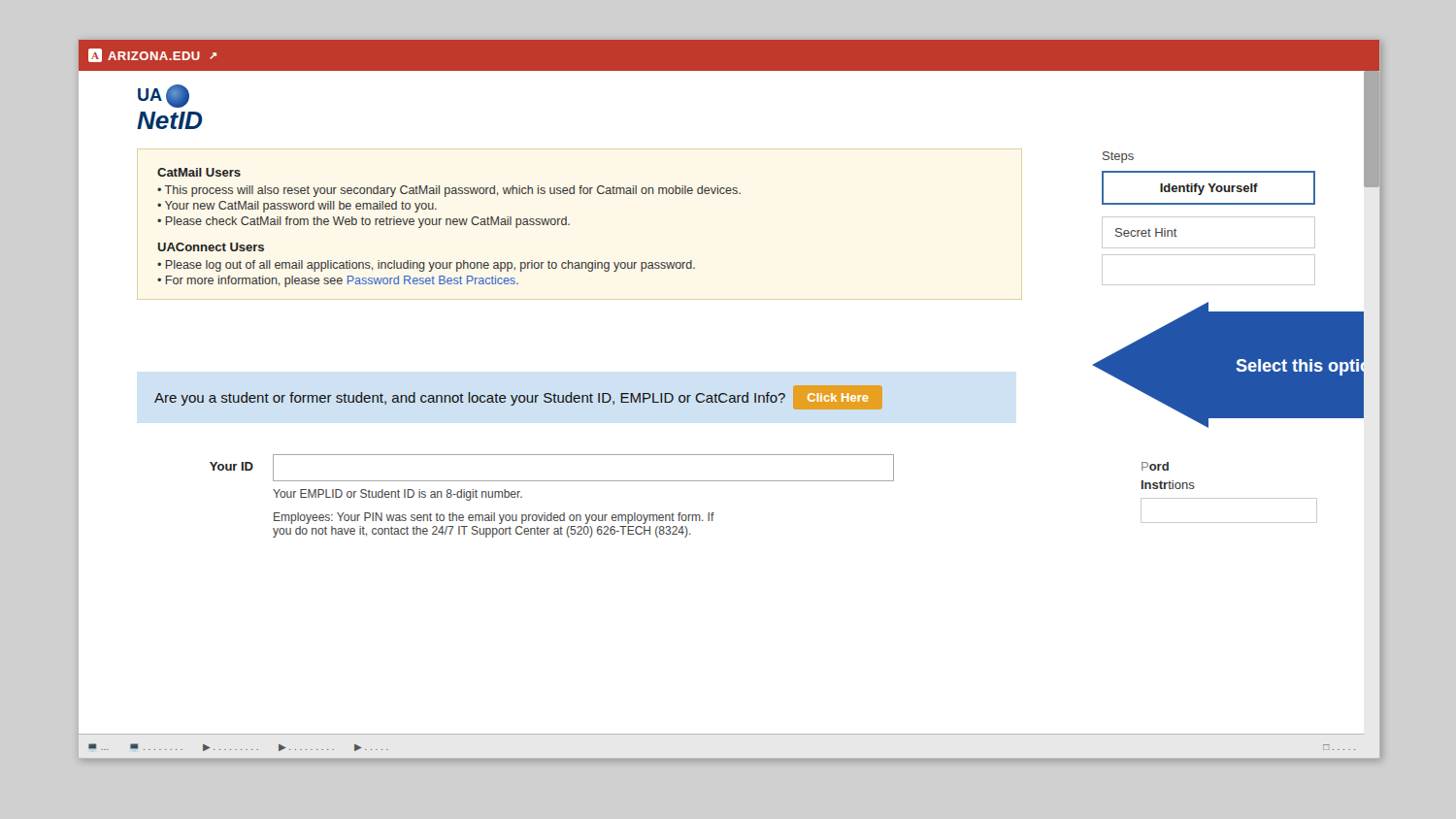Navigate to the text starting "Pord Instrtions"
The height and width of the screenshot is (819, 1456).
click(x=1242, y=491)
